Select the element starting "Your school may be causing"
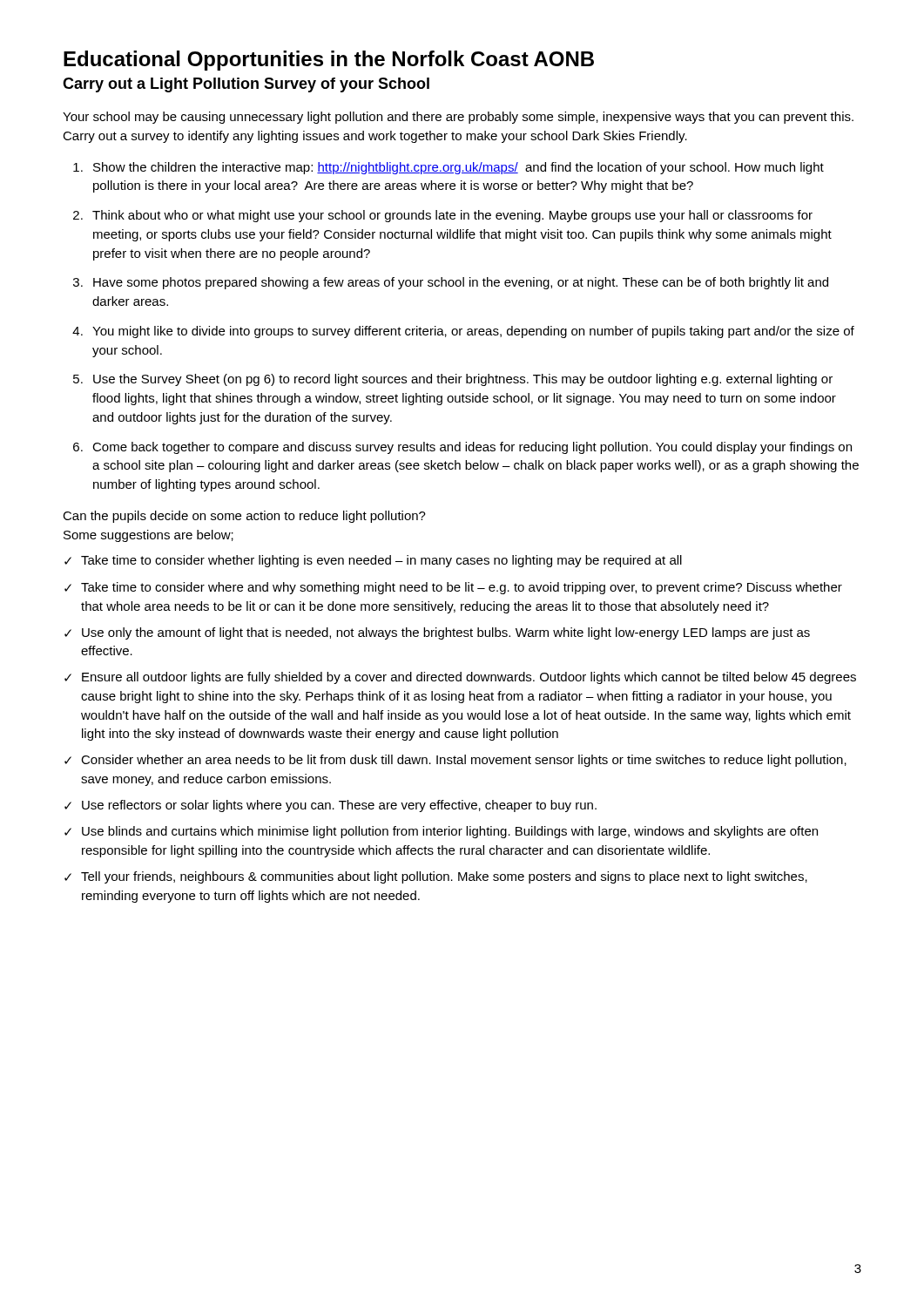The width and height of the screenshot is (924, 1307). 459,126
